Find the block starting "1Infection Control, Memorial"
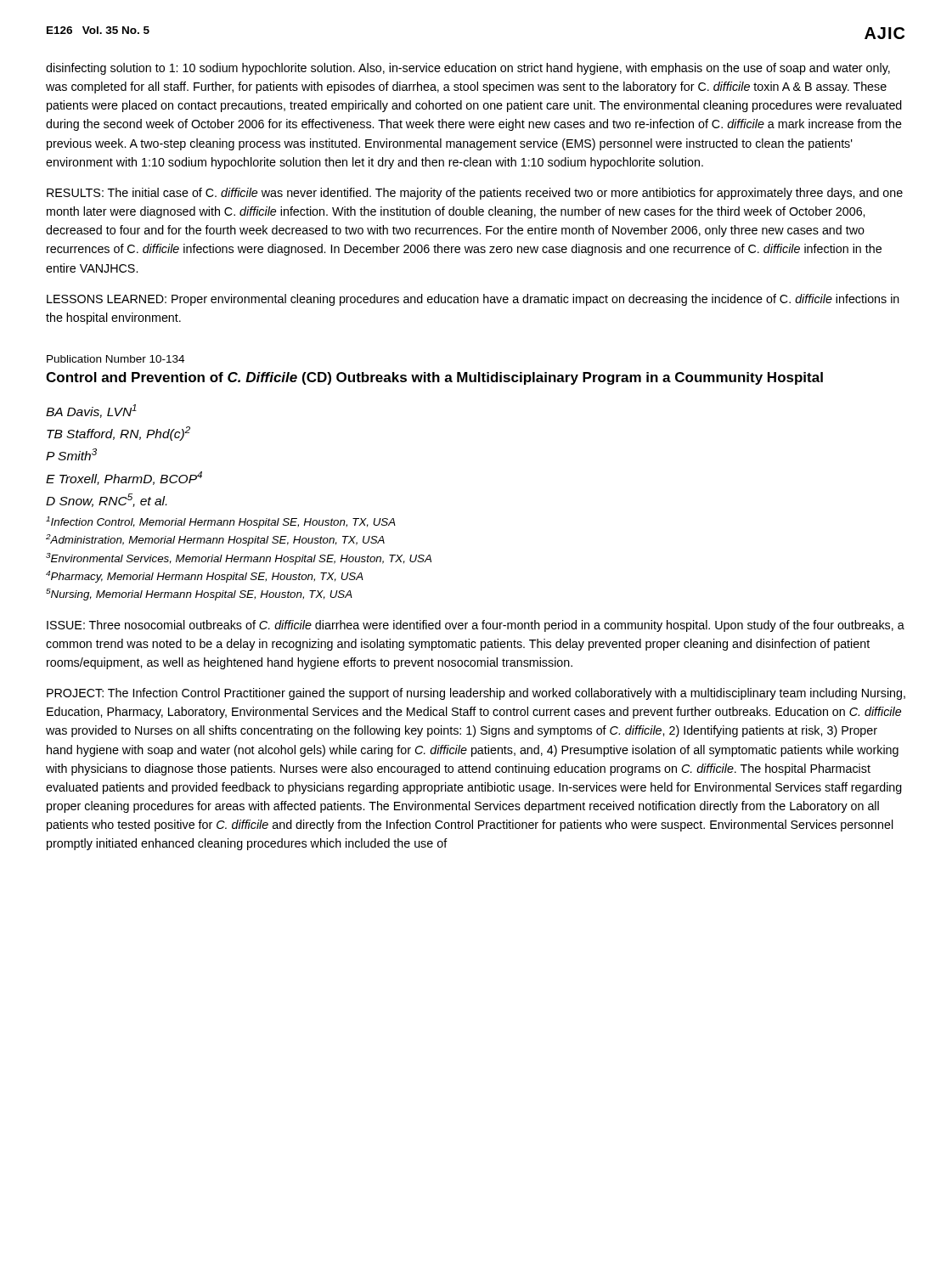This screenshot has height=1274, width=952. 239,557
